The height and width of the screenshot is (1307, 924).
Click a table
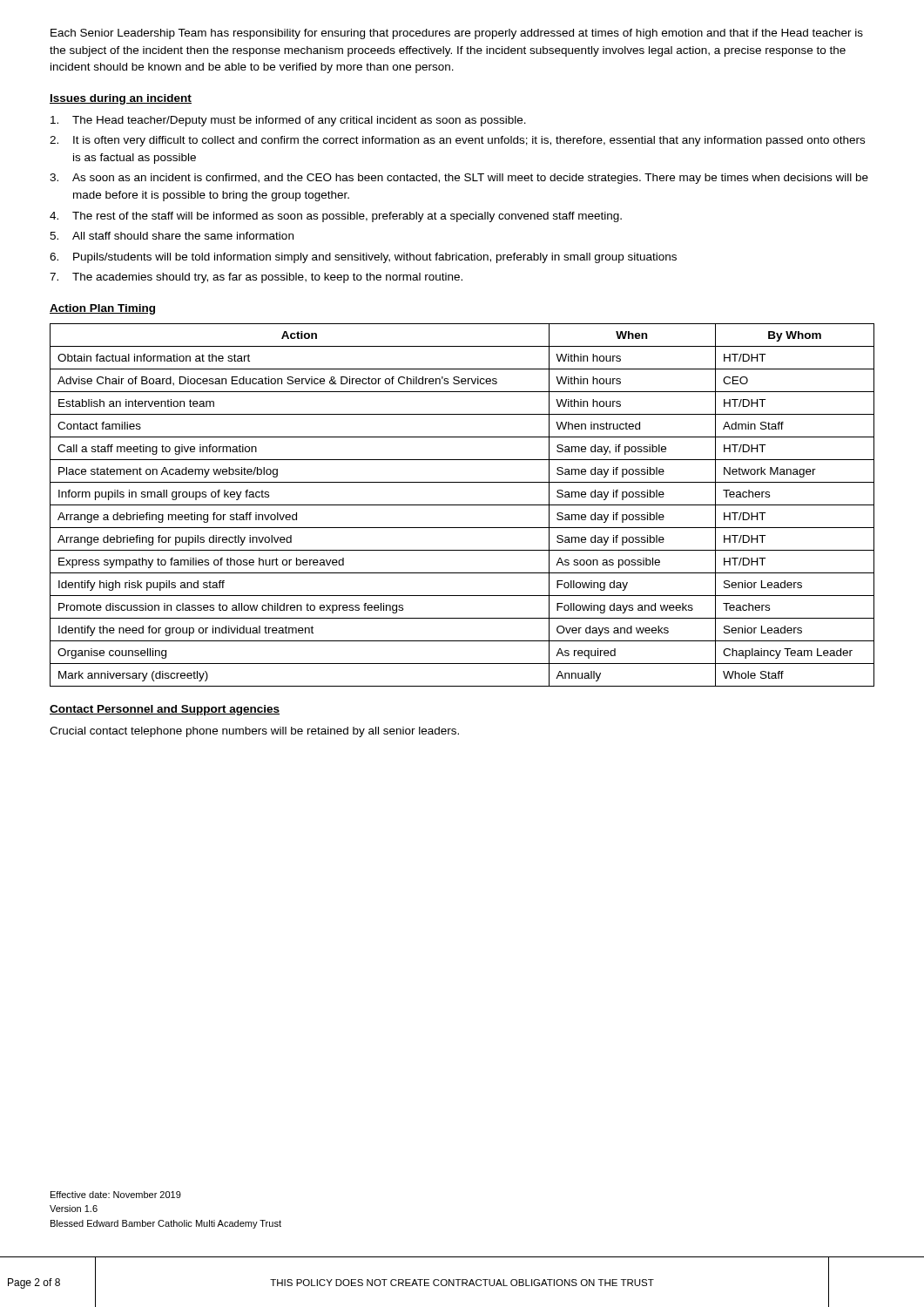tap(462, 505)
